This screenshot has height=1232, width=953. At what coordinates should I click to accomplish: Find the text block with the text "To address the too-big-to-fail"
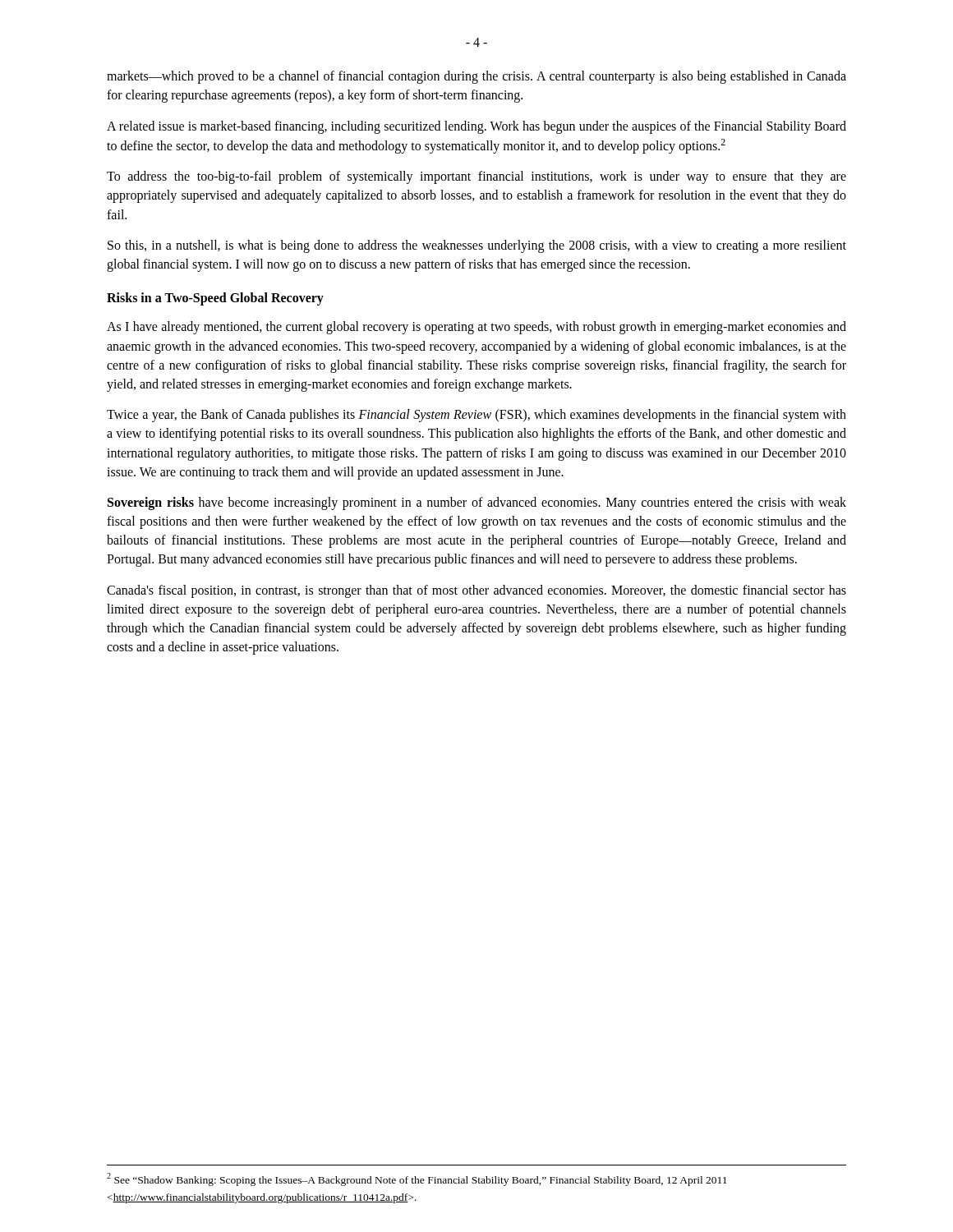coord(476,196)
